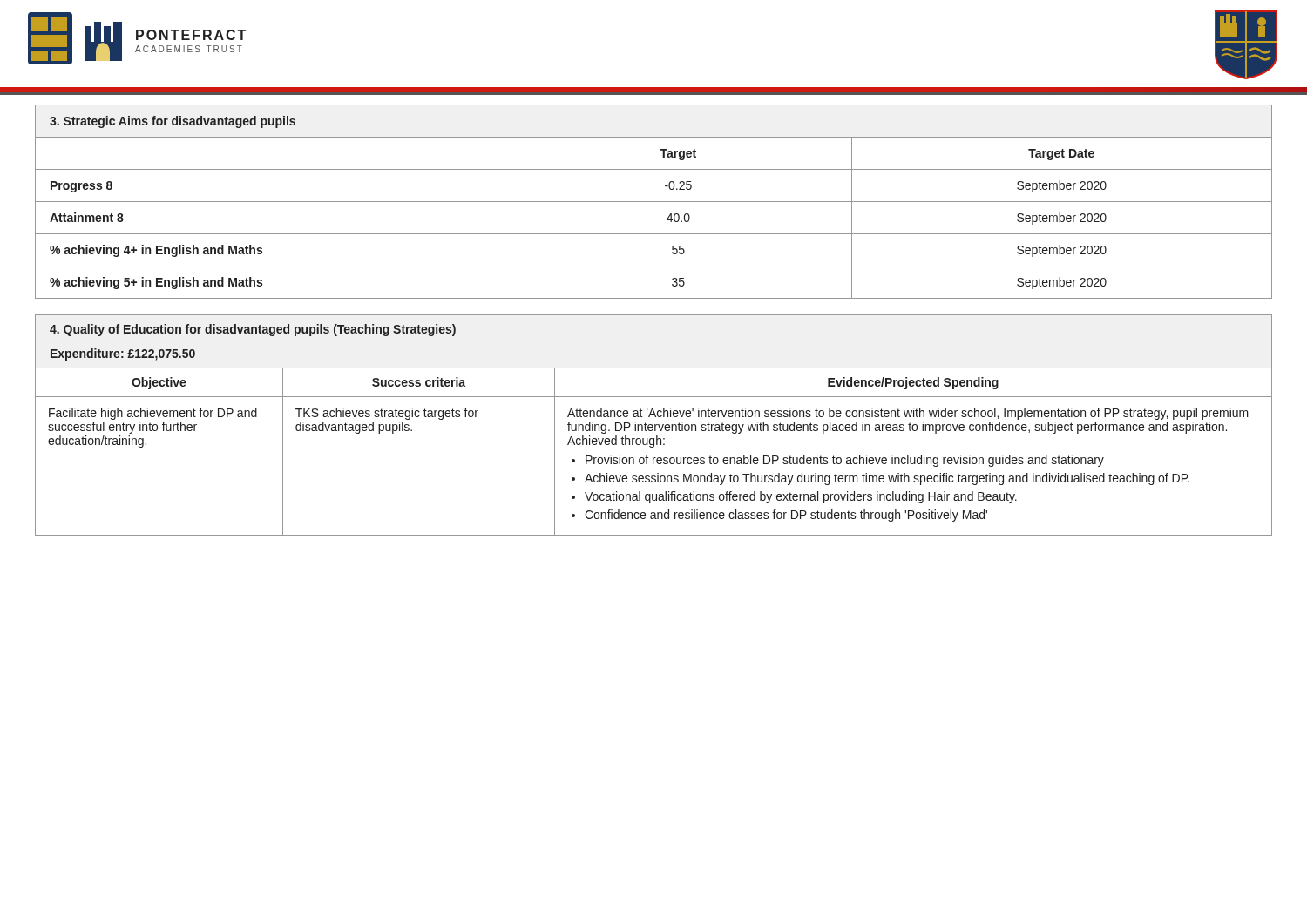Point to the text block starting "4. Quality of"
Image resolution: width=1307 pixels, height=924 pixels.
click(253, 329)
